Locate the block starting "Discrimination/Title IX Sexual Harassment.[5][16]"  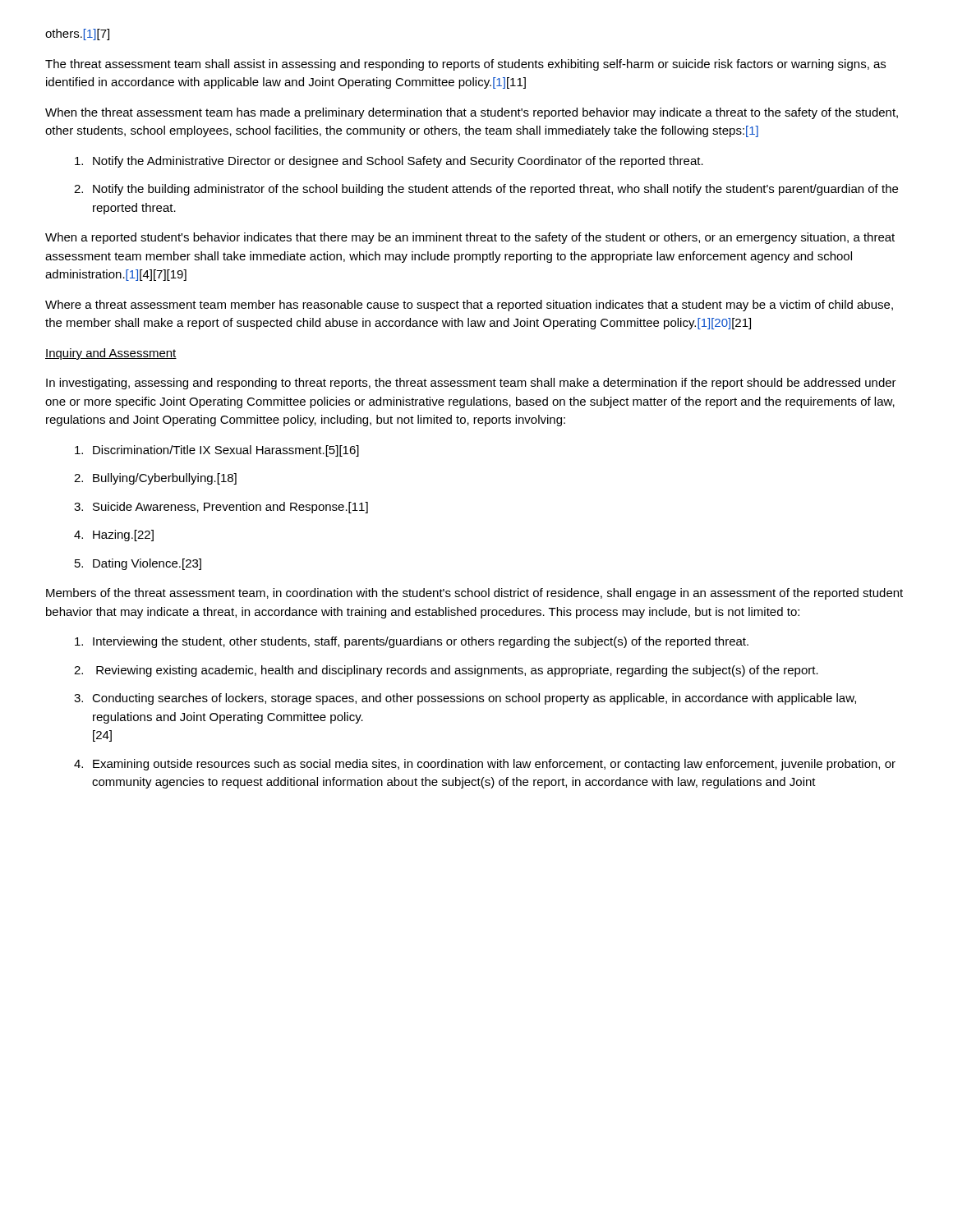tap(217, 450)
